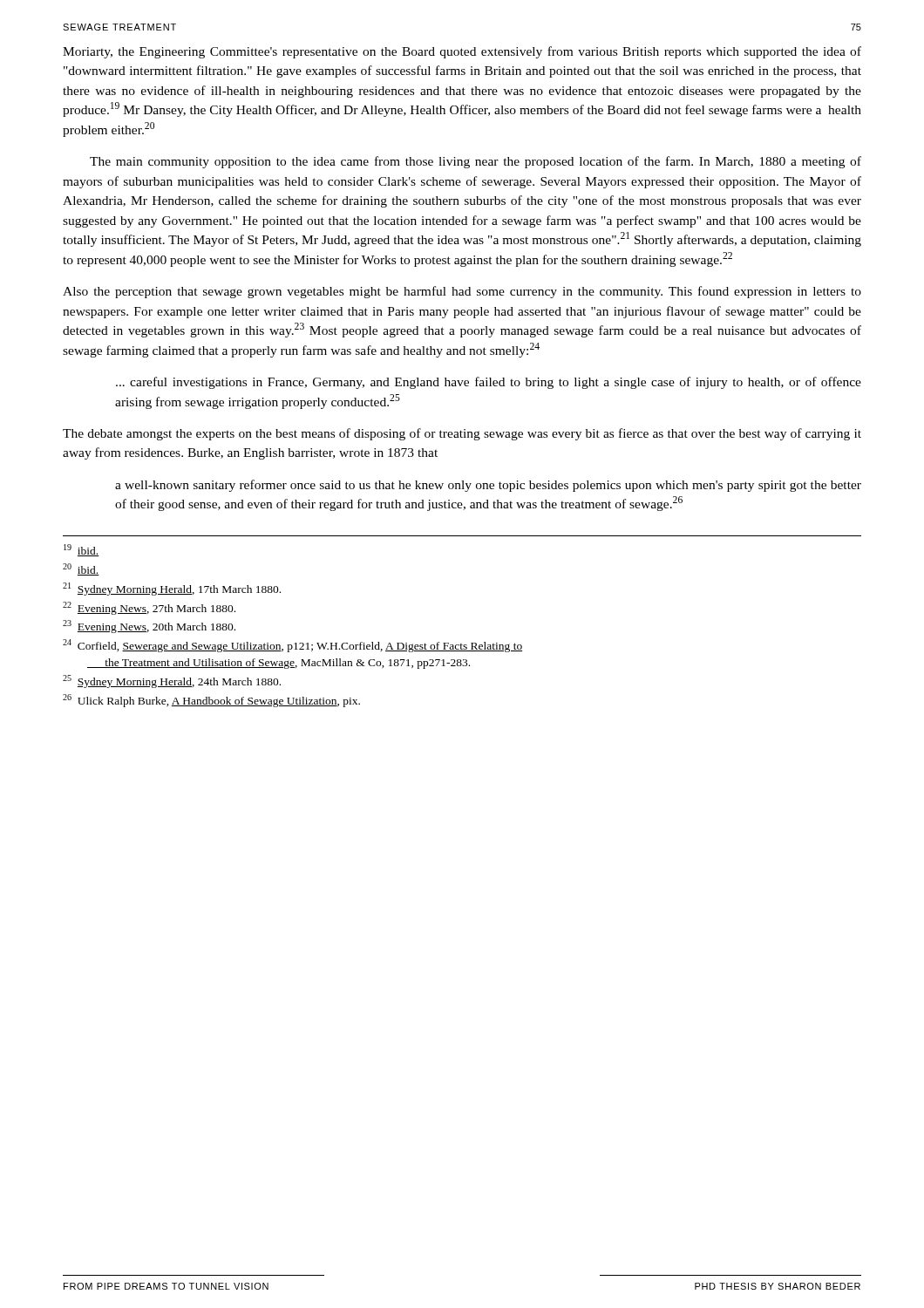Where is the passage that starts "26 Ulick Ralph Burke,"?

tap(212, 700)
